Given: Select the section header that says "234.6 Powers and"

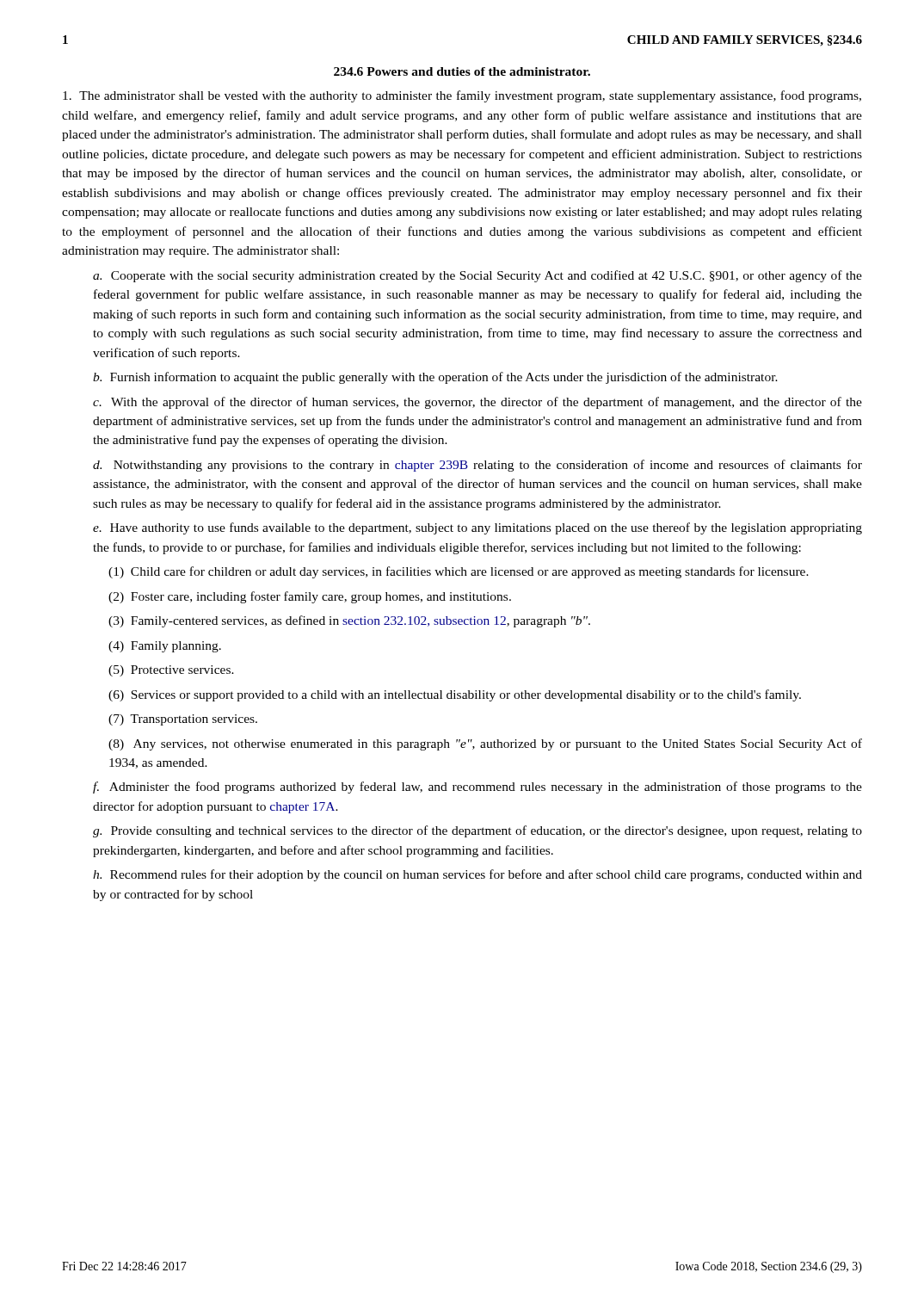Looking at the screenshot, I should 462,71.
